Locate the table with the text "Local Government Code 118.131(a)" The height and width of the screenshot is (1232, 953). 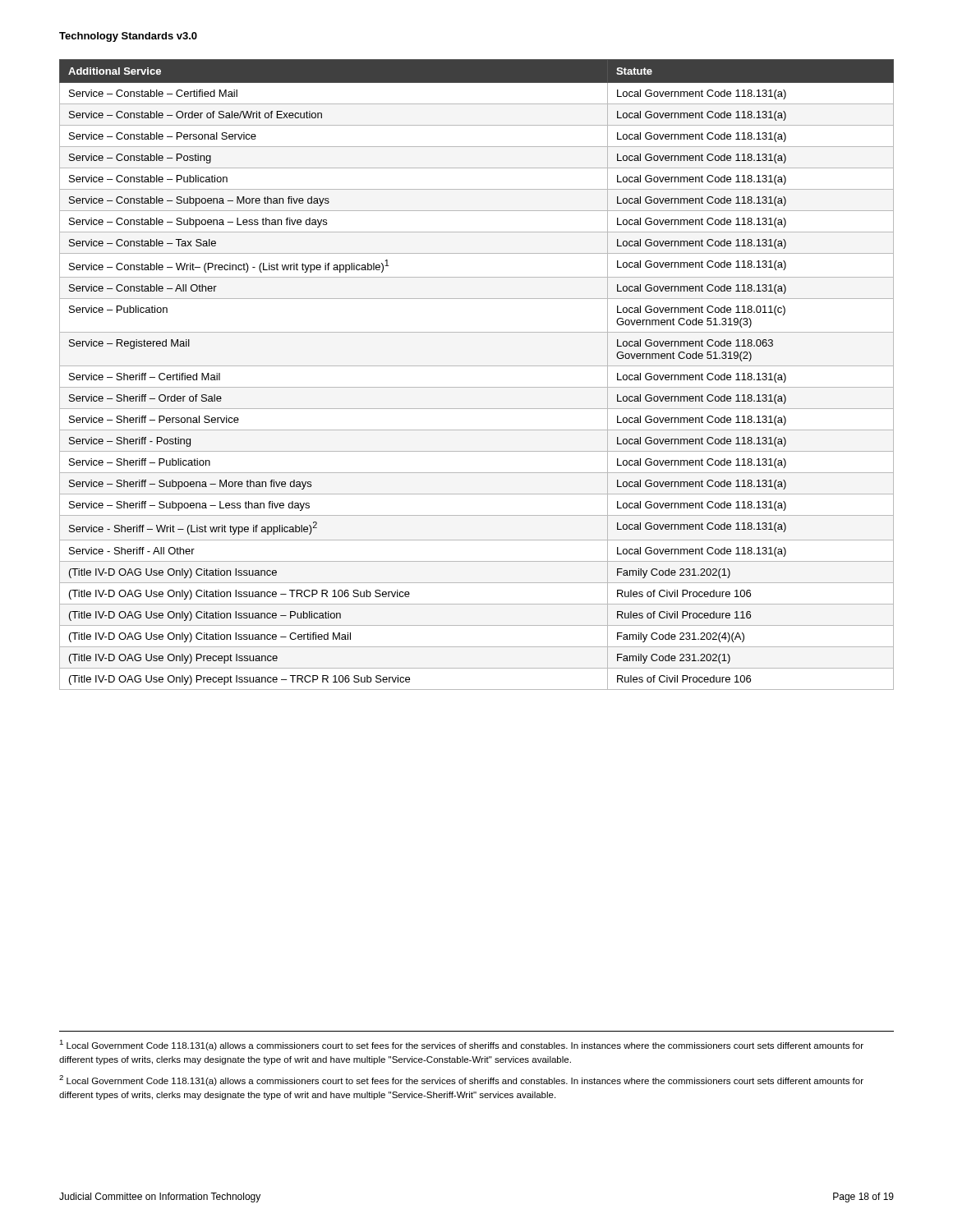click(476, 374)
